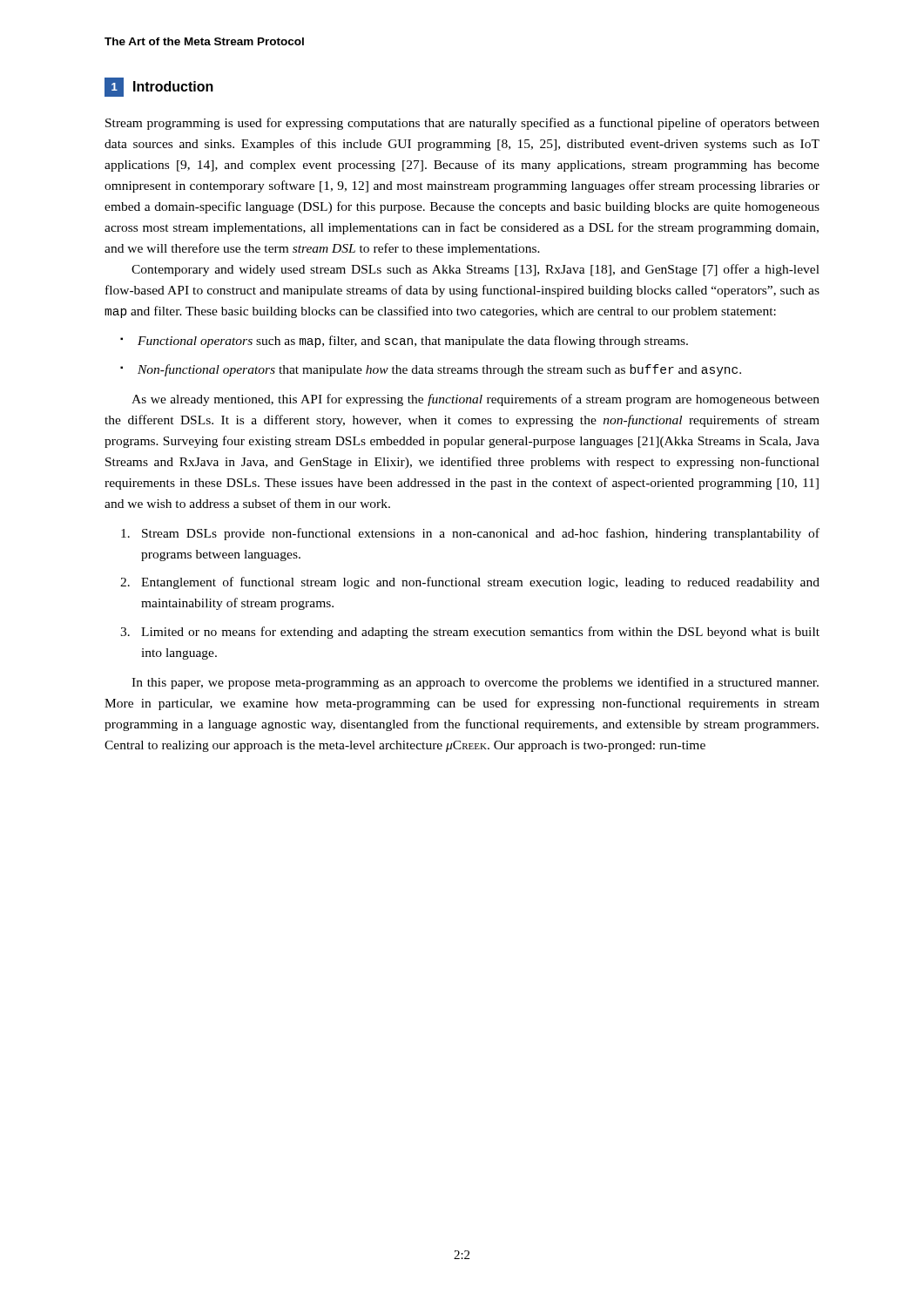Where is the passage that starts "3. Limited or no means for extending and"?
This screenshot has height=1307, width=924.
470,642
